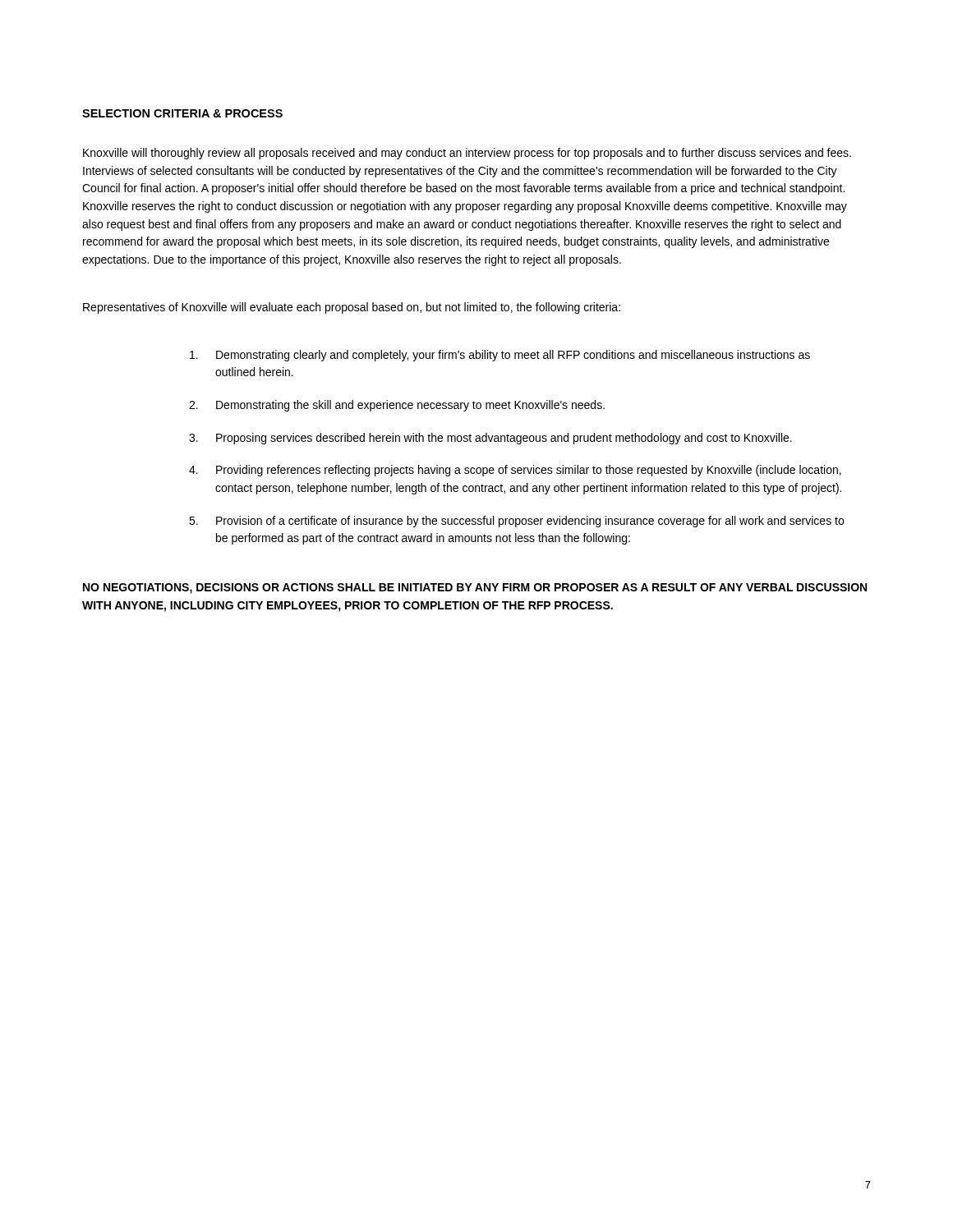Navigate to the region starting "SELECTION CRITERIA &"
This screenshot has width=953, height=1232.
click(183, 113)
